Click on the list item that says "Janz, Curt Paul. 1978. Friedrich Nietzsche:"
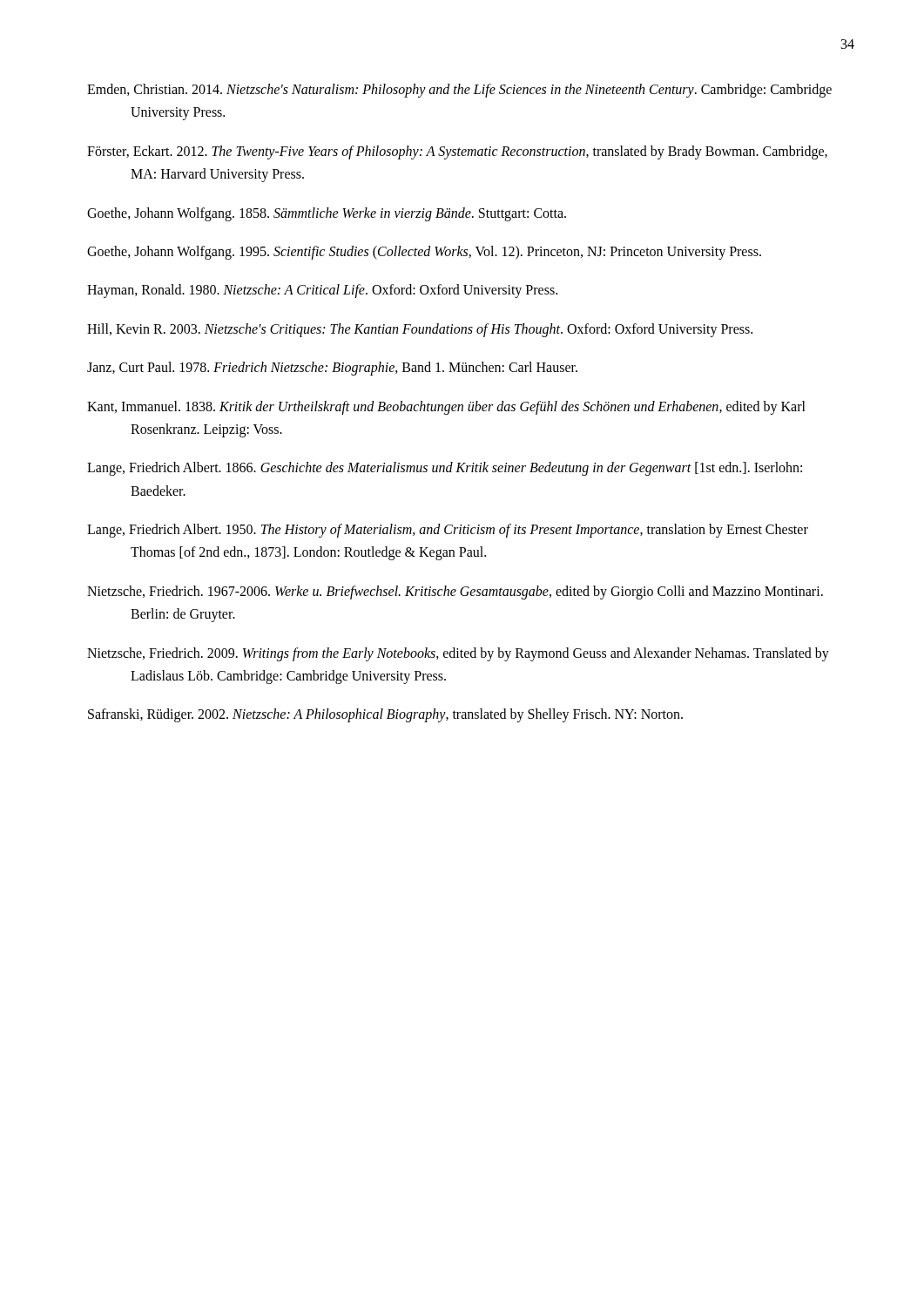924x1307 pixels. tap(333, 367)
